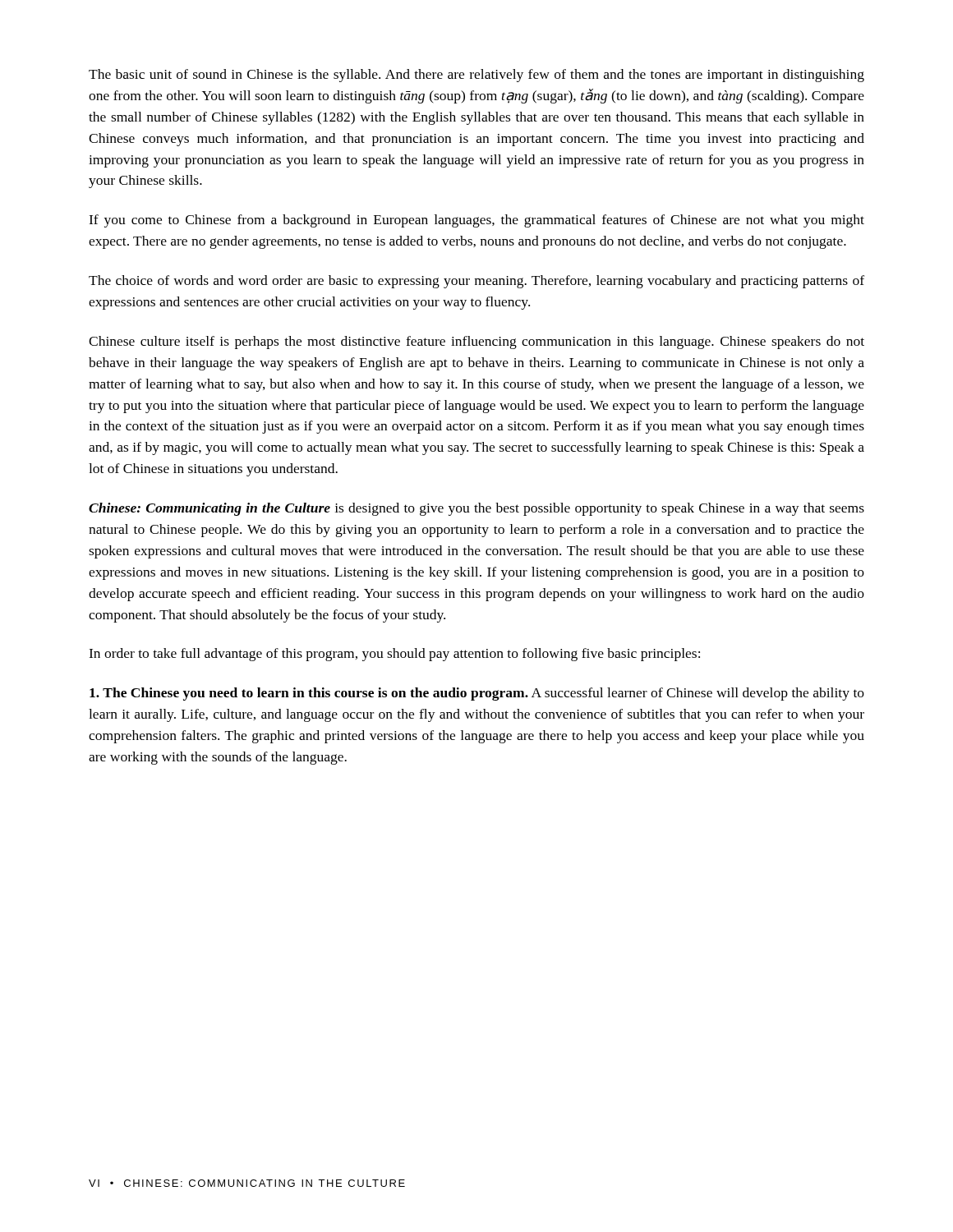This screenshot has height=1232, width=953.
Task: Point to the block beginning "If you come to Chinese from"
Action: [x=476, y=230]
